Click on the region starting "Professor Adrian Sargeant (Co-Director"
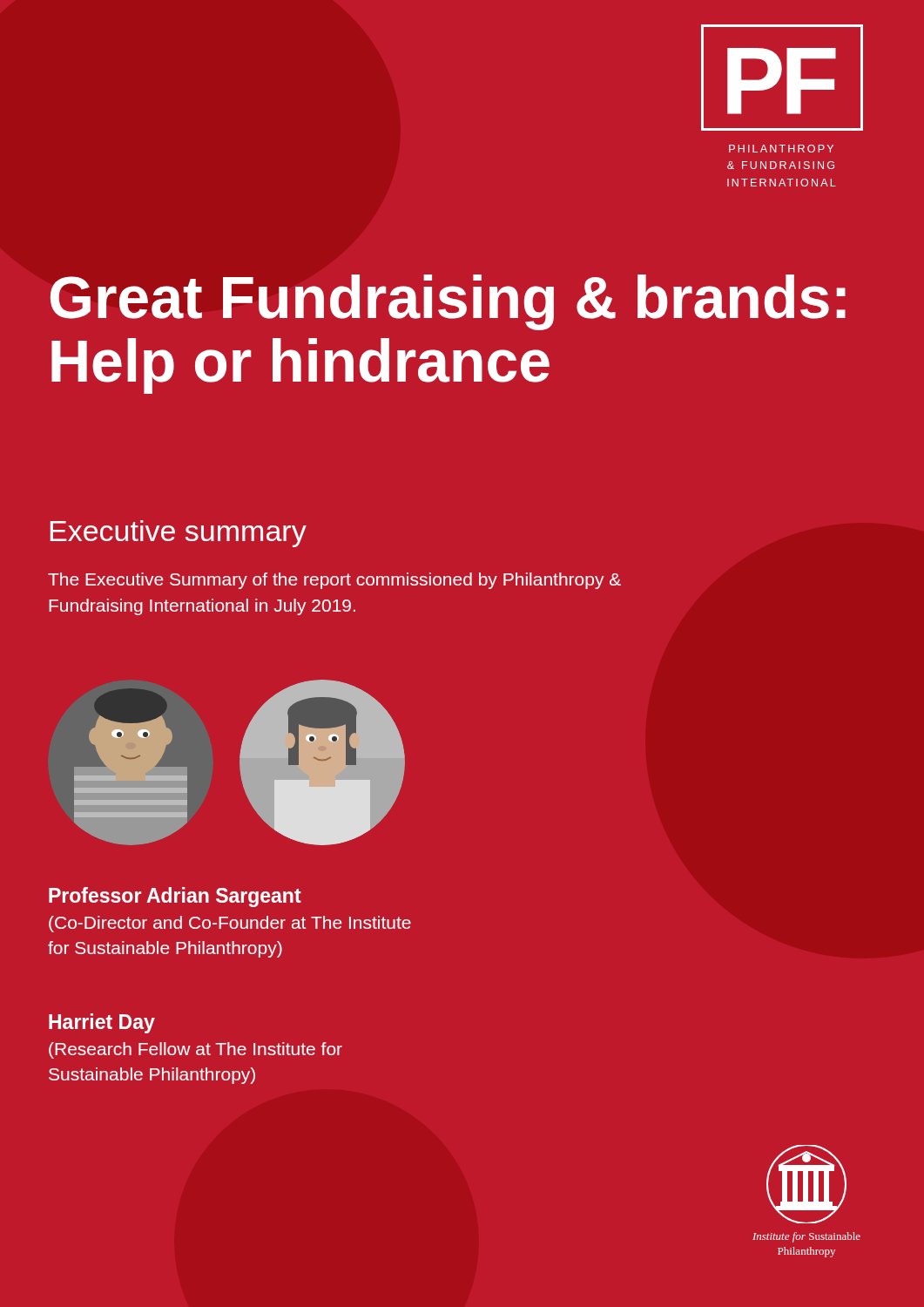This screenshot has width=924, height=1307. tap(355, 923)
